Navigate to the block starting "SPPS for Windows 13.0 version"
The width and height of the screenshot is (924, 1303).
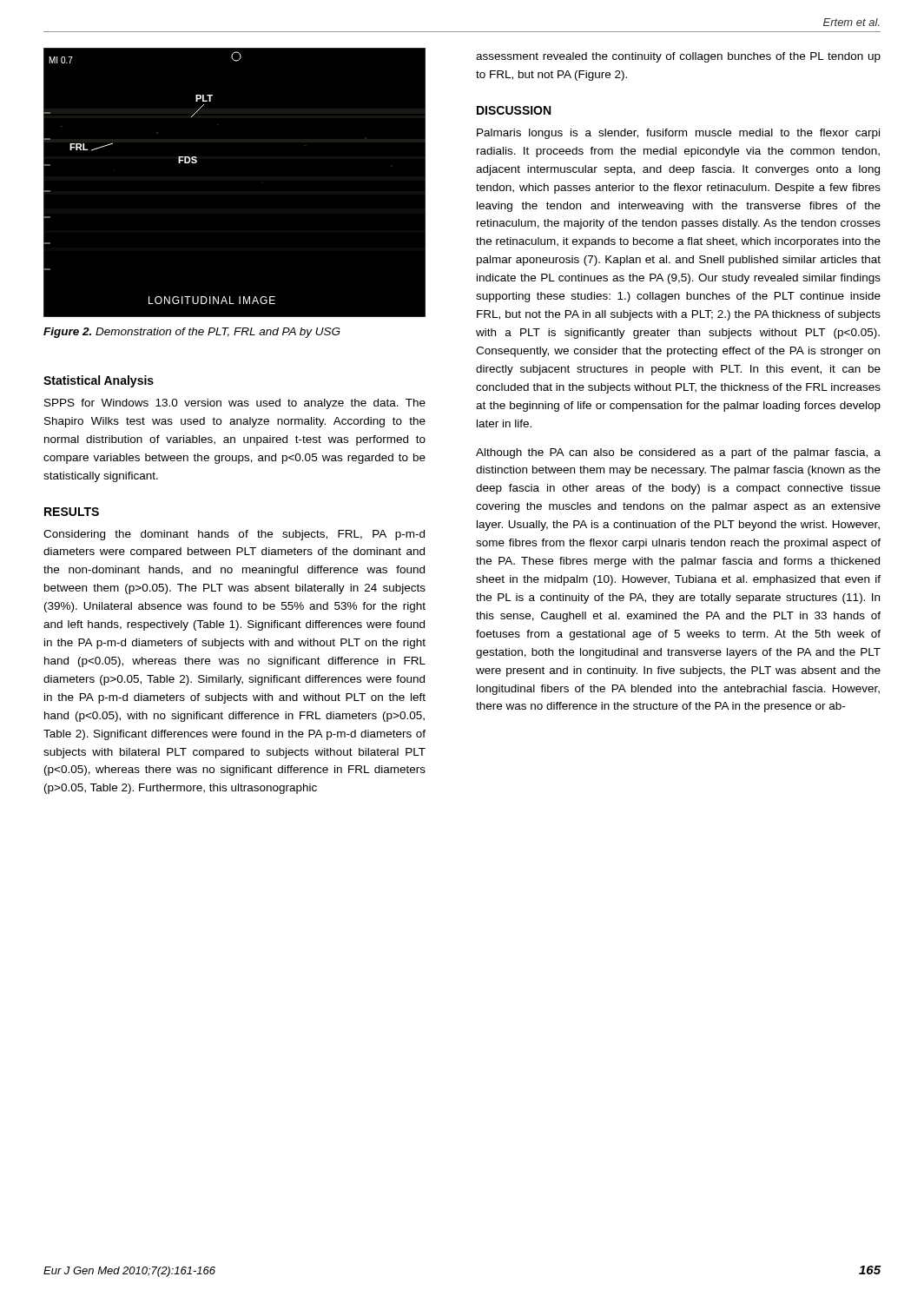(234, 440)
